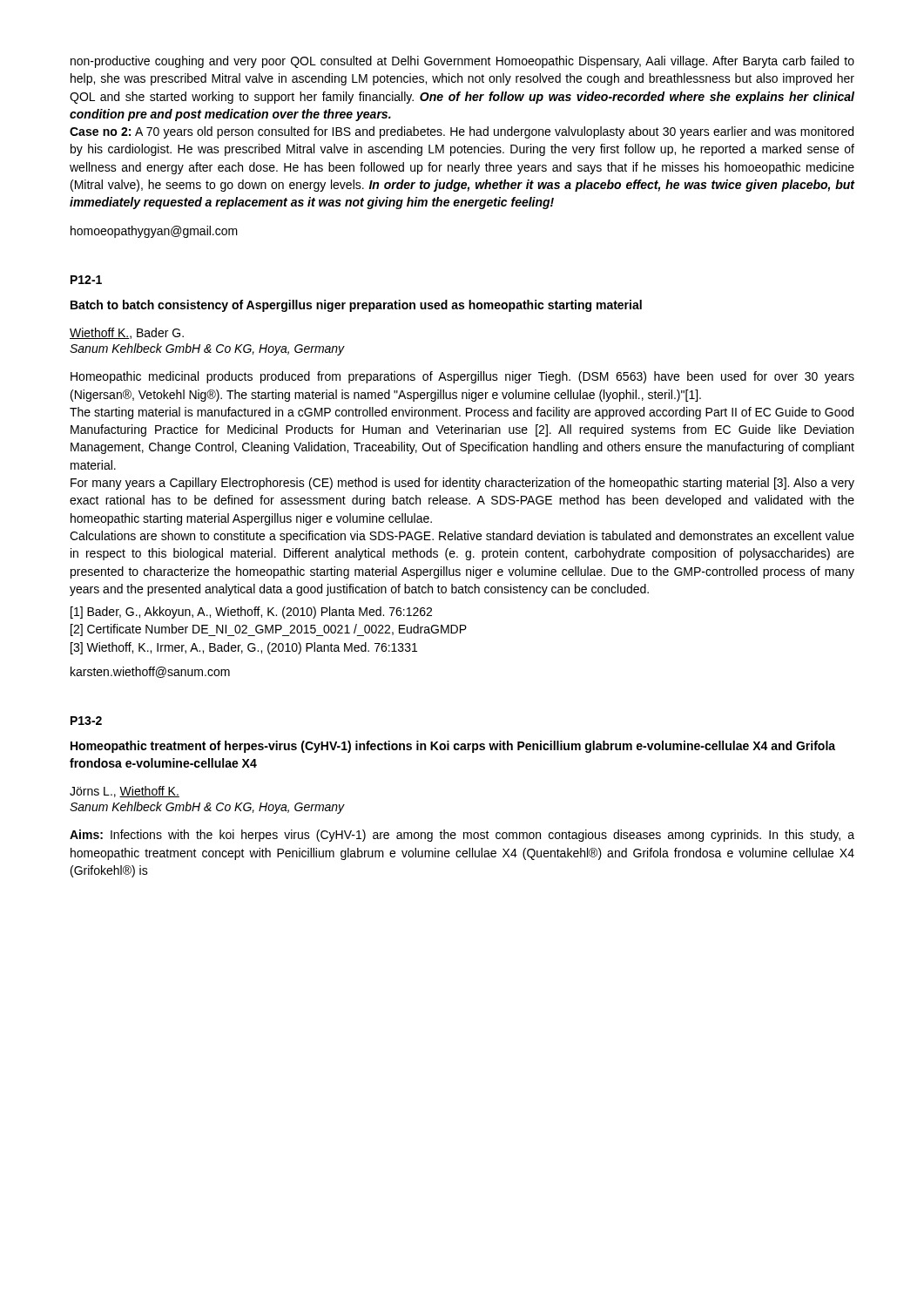Screen dimensions: 1307x924
Task: Click the title that begins "Batch to batch consistency of Aspergillus niger"
Action: (x=356, y=305)
